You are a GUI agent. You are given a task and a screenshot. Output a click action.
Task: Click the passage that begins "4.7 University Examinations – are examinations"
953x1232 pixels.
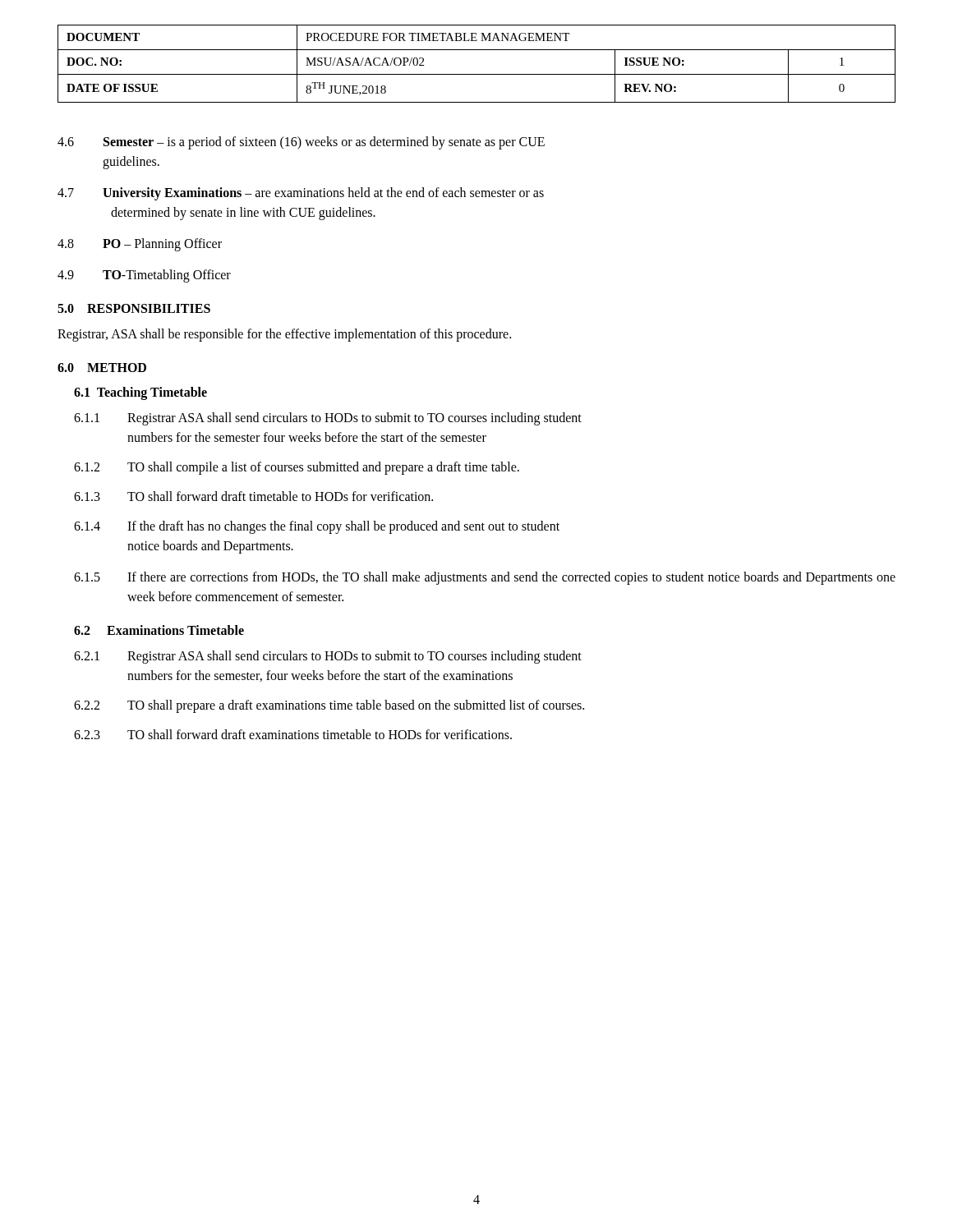click(476, 203)
